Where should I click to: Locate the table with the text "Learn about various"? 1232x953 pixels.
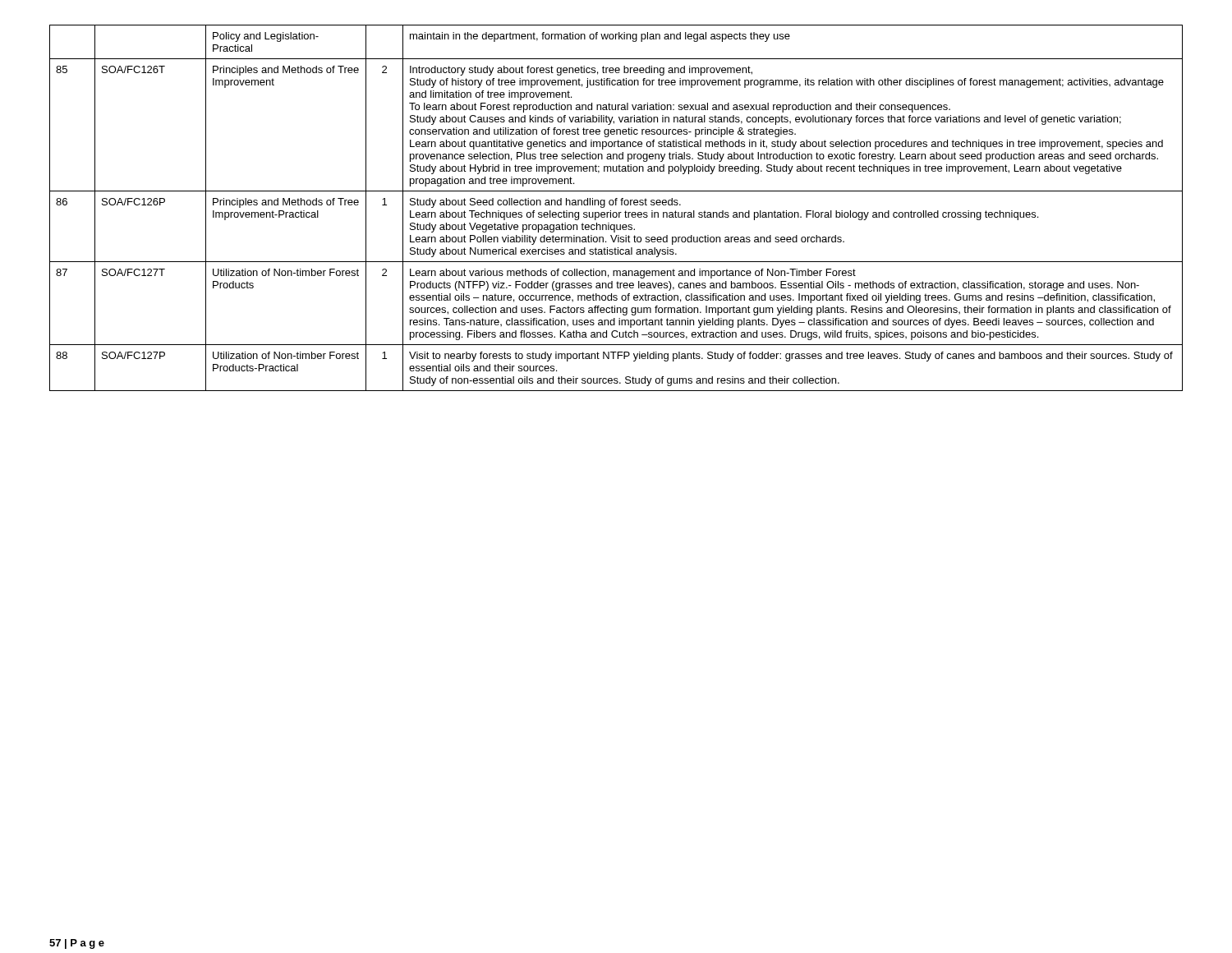point(616,208)
